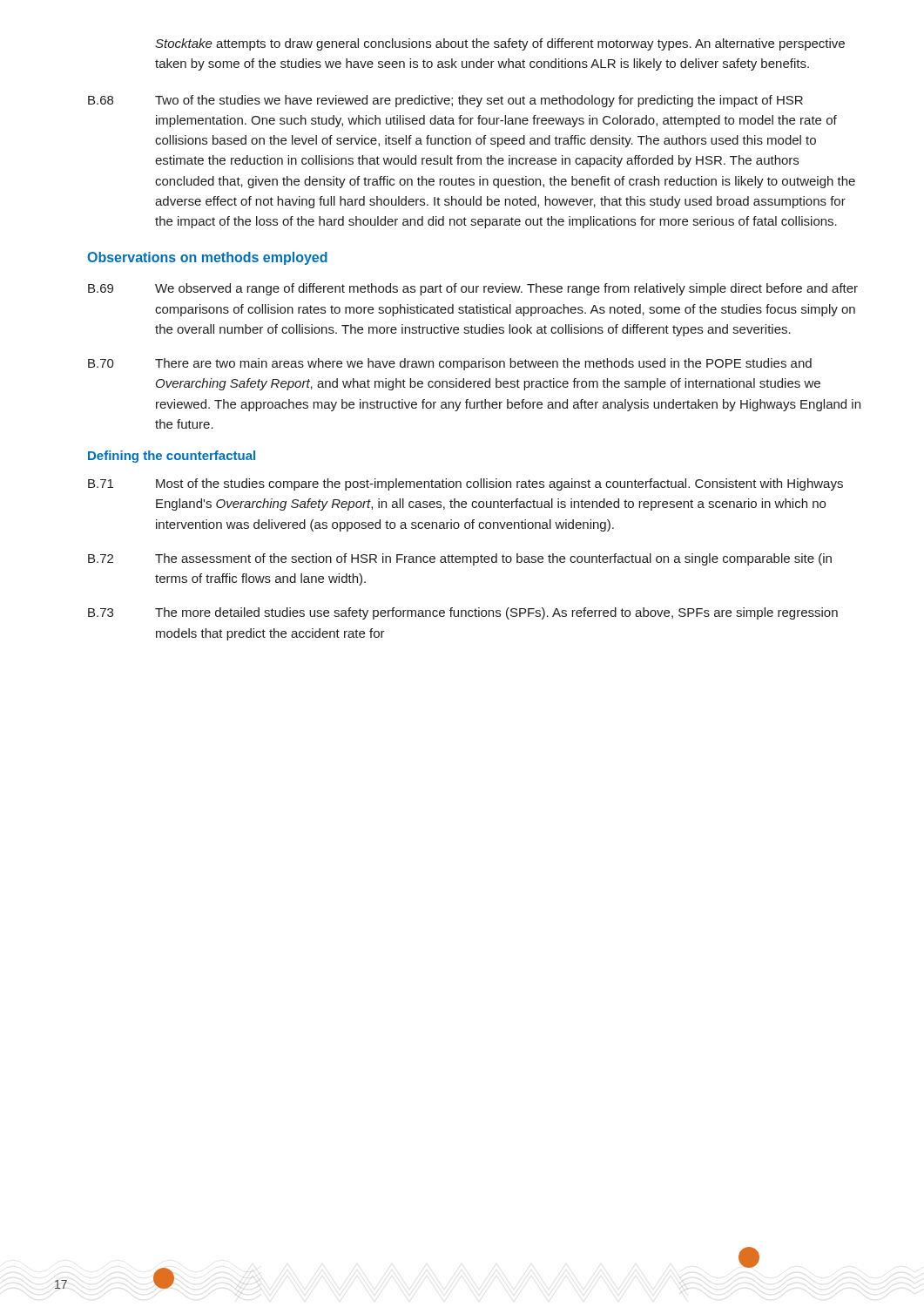Locate the region starting "B.69 We observed a"
The width and height of the screenshot is (924, 1307).
474,309
